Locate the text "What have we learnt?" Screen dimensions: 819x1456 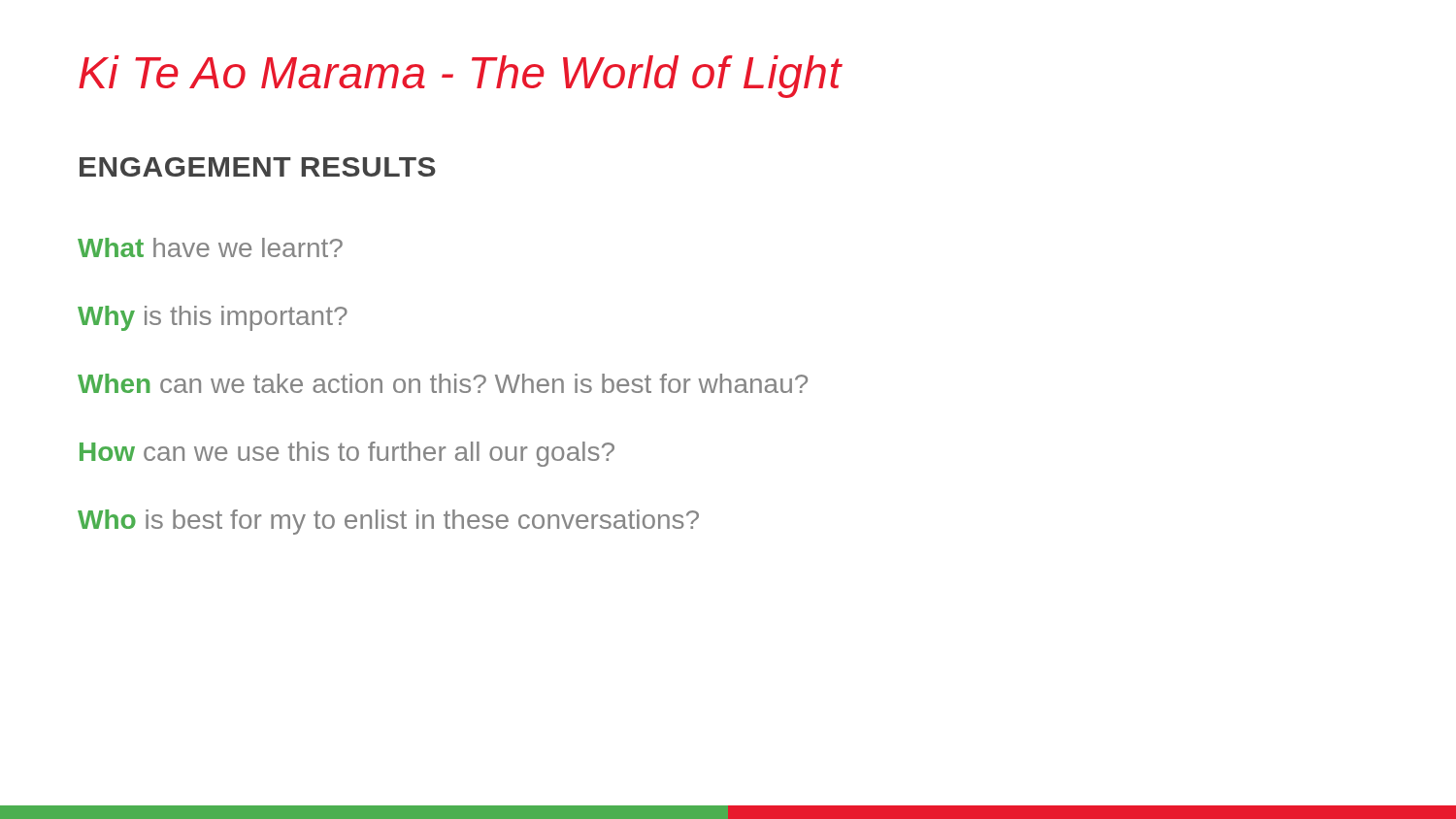(x=211, y=248)
